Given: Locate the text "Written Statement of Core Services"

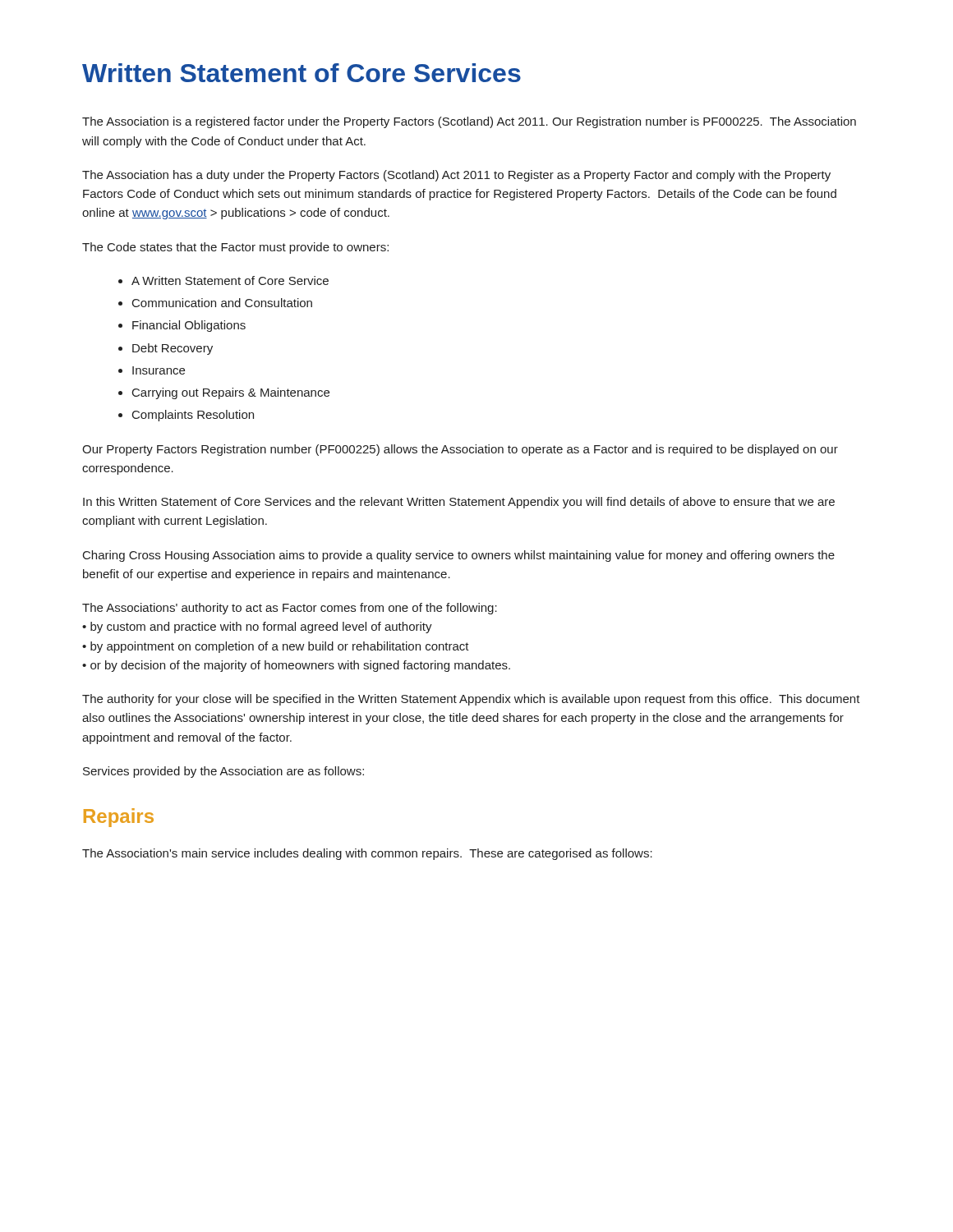Looking at the screenshot, I should [x=476, y=73].
